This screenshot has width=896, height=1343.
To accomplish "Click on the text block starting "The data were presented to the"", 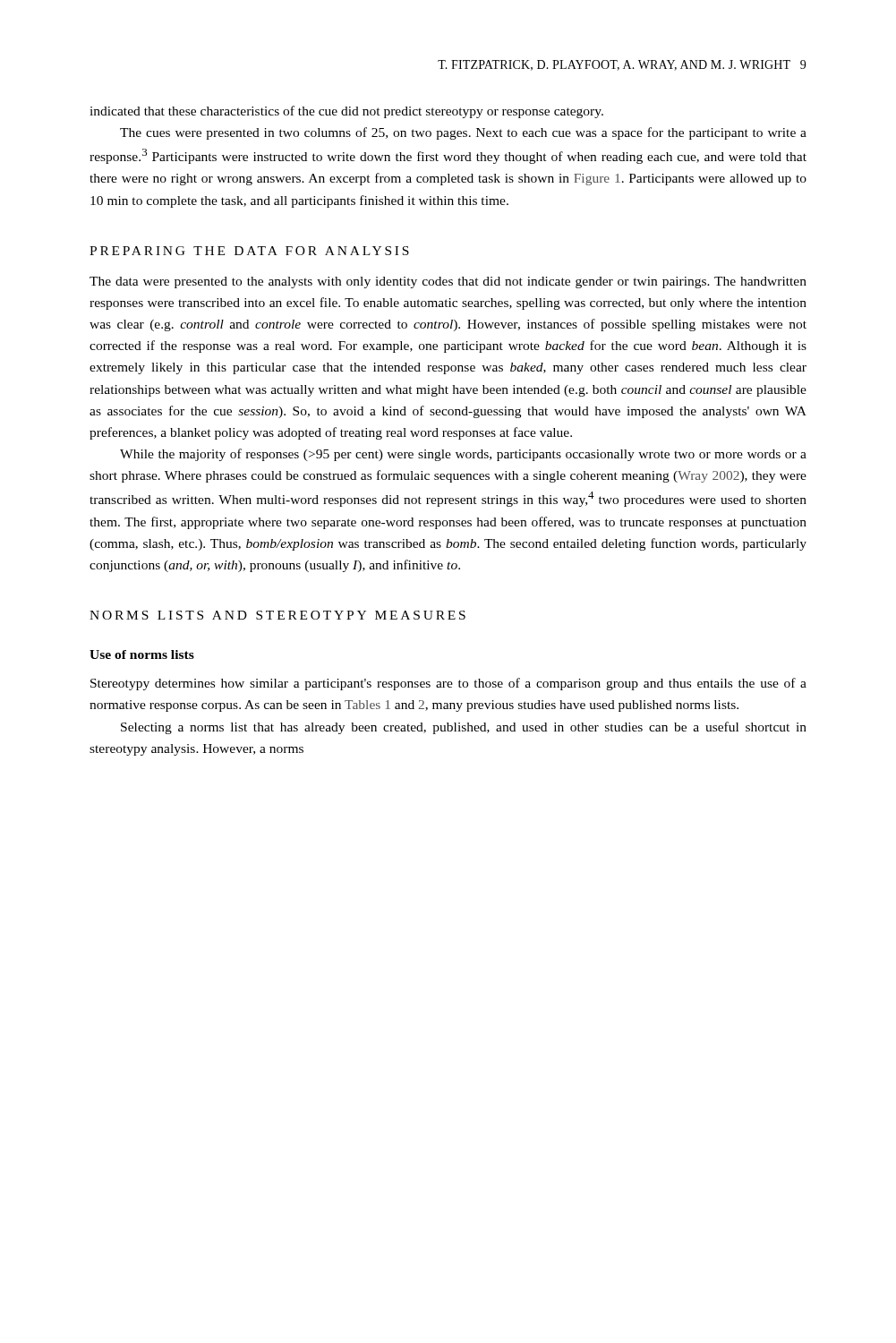I will pyautogui.click(x=448, y=423).
